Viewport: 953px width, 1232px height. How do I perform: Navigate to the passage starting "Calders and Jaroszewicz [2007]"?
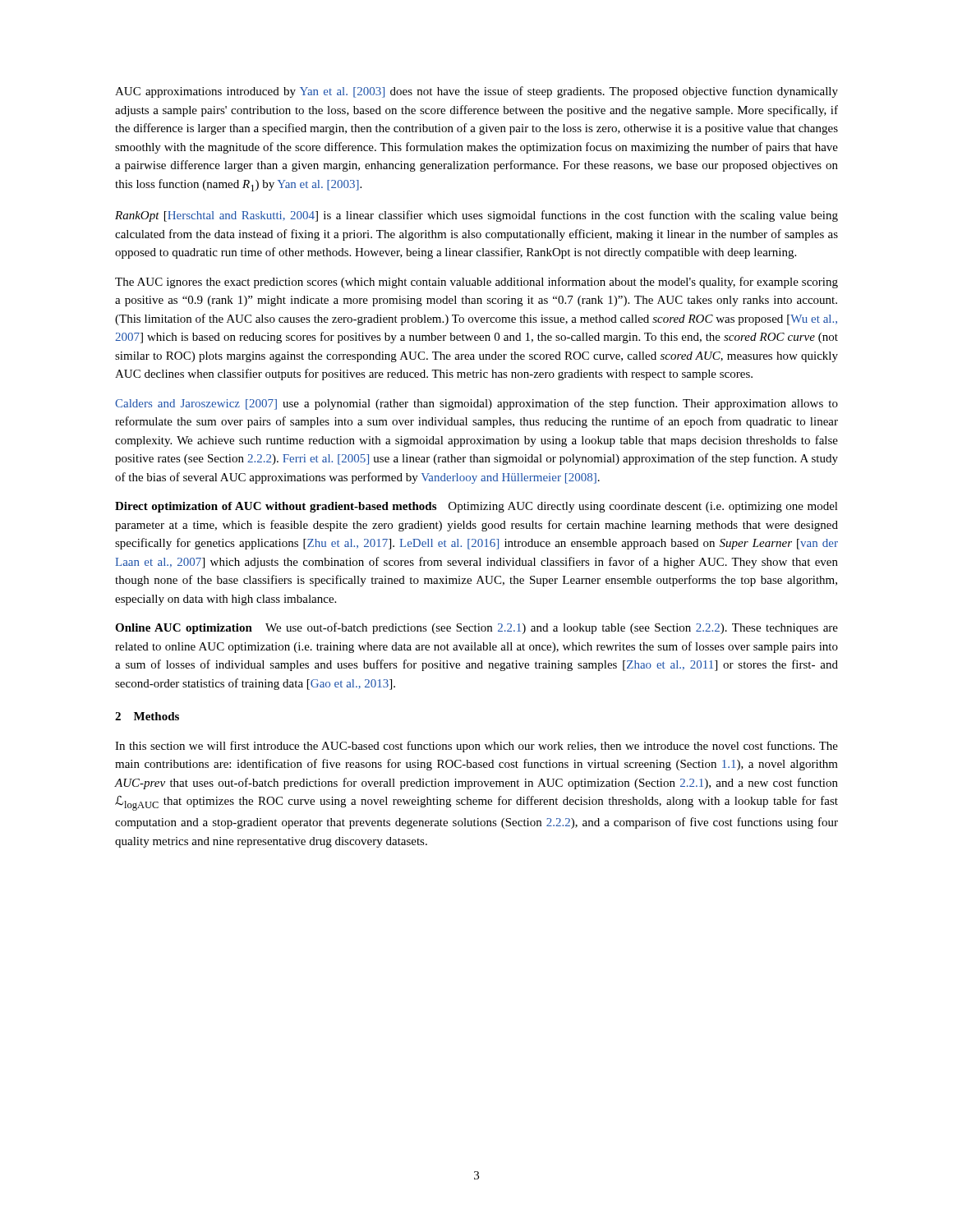point(476,440)
